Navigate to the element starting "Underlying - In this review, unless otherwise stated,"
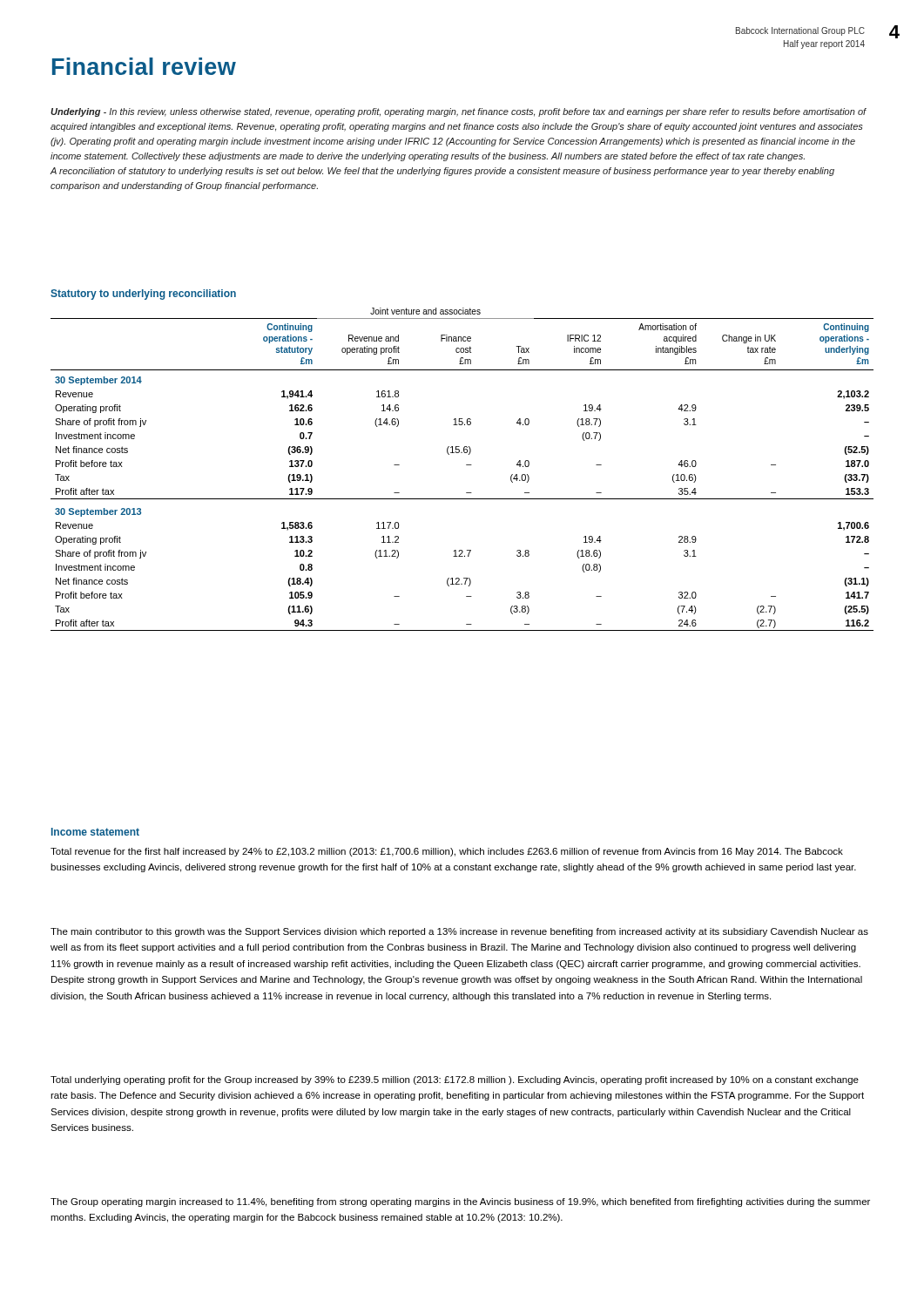The width and height of the screenshot is (924, 1307). [x=458, y=149]
